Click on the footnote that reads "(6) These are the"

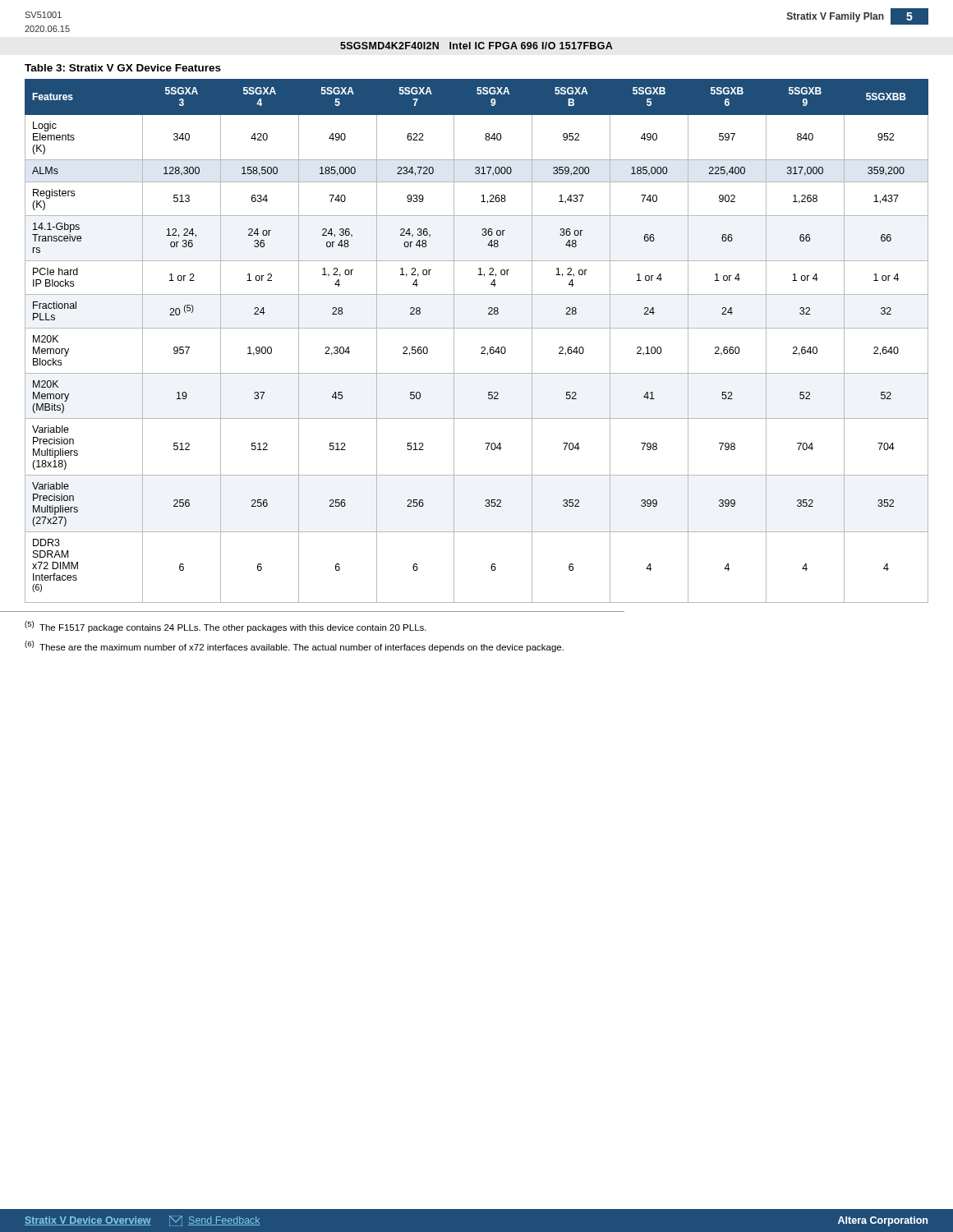[x=295, y=645]
